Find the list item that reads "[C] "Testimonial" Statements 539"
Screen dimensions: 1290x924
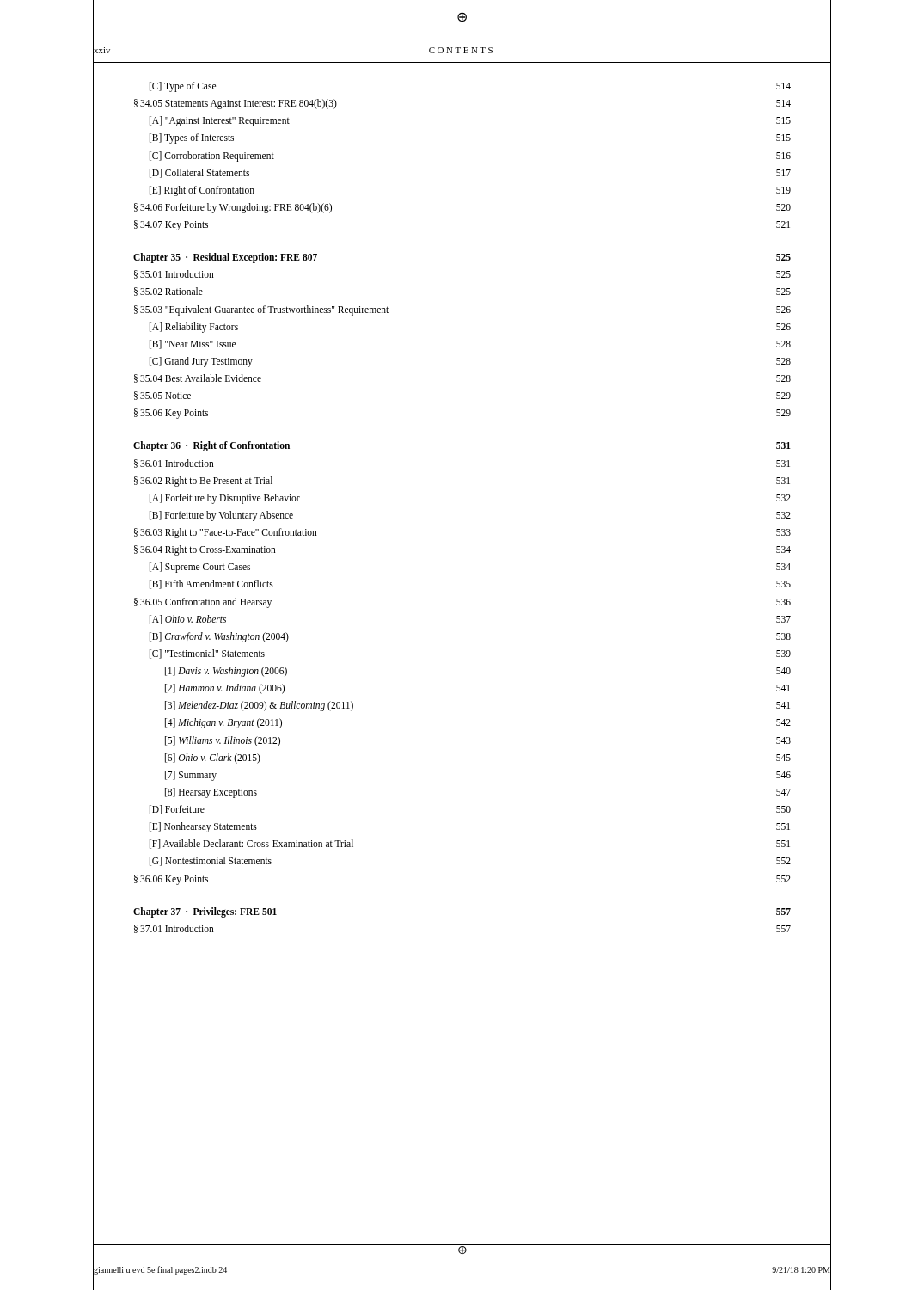[206, 654]
